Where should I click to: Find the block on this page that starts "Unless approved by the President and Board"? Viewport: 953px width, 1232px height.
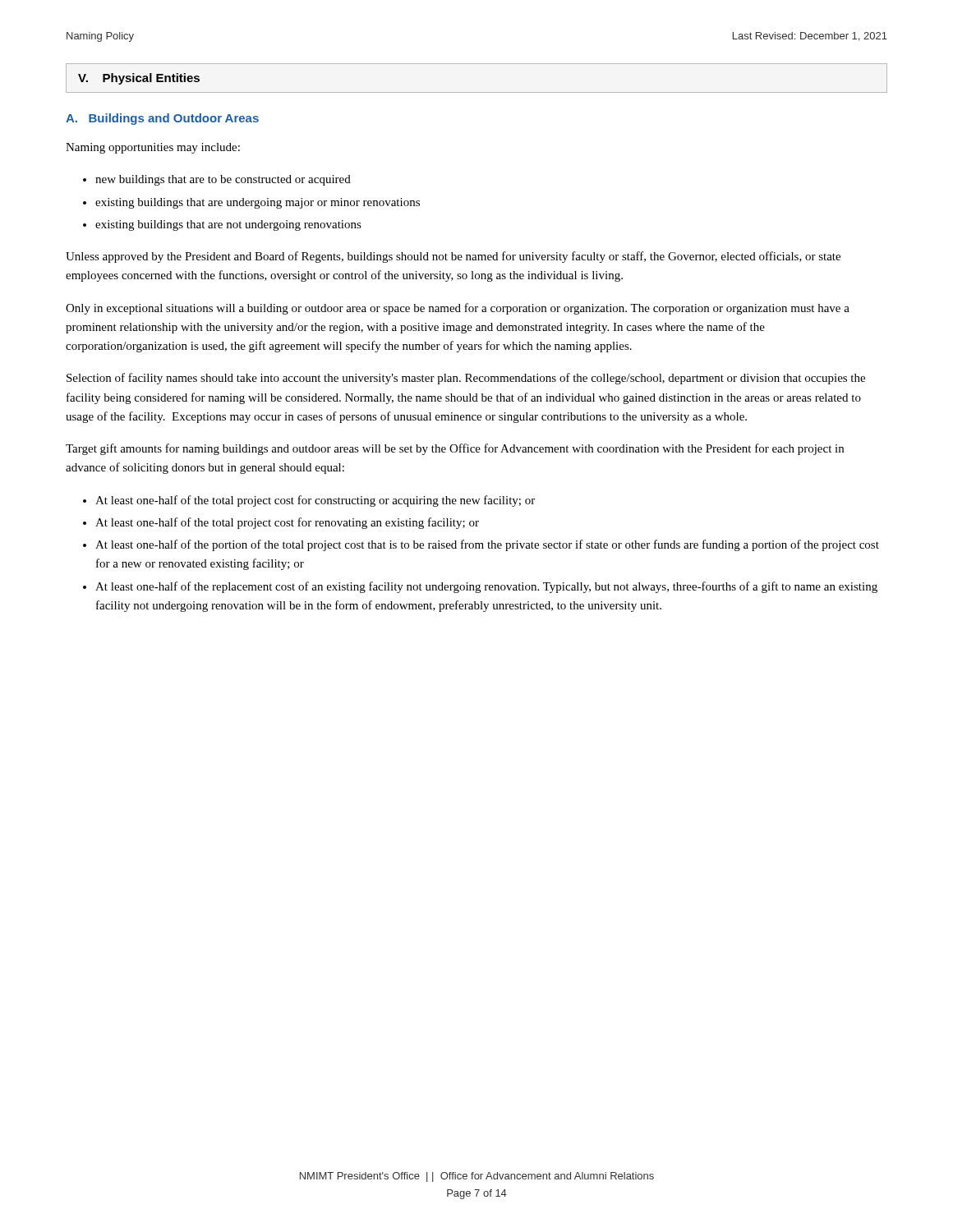tap(453, 266)
